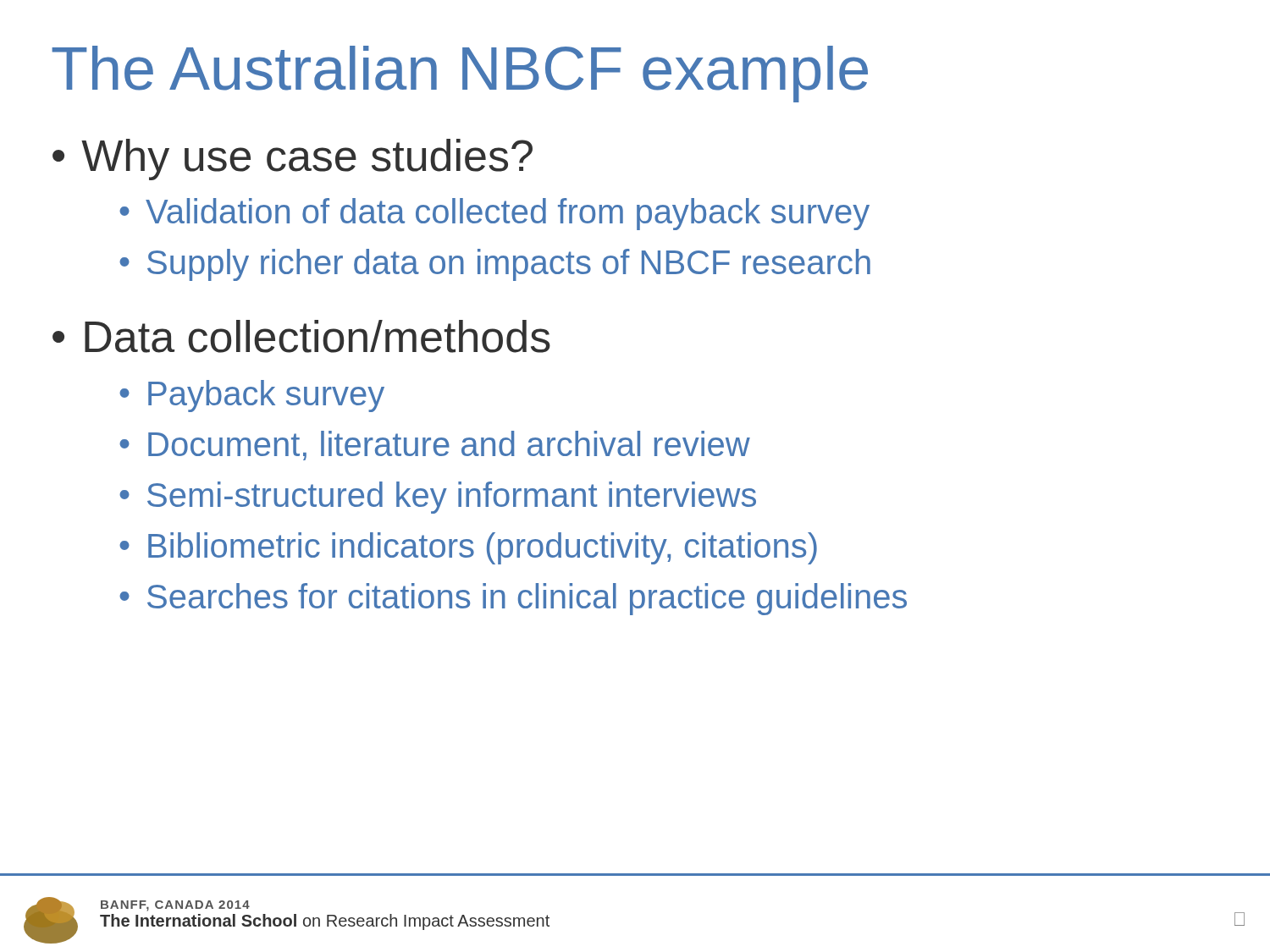The height and width of the screenshot is (952, 1270).
Task: Locate the block of text that opens with "• Validation of"
Action: pyautogui.click(x=494, y=212)
